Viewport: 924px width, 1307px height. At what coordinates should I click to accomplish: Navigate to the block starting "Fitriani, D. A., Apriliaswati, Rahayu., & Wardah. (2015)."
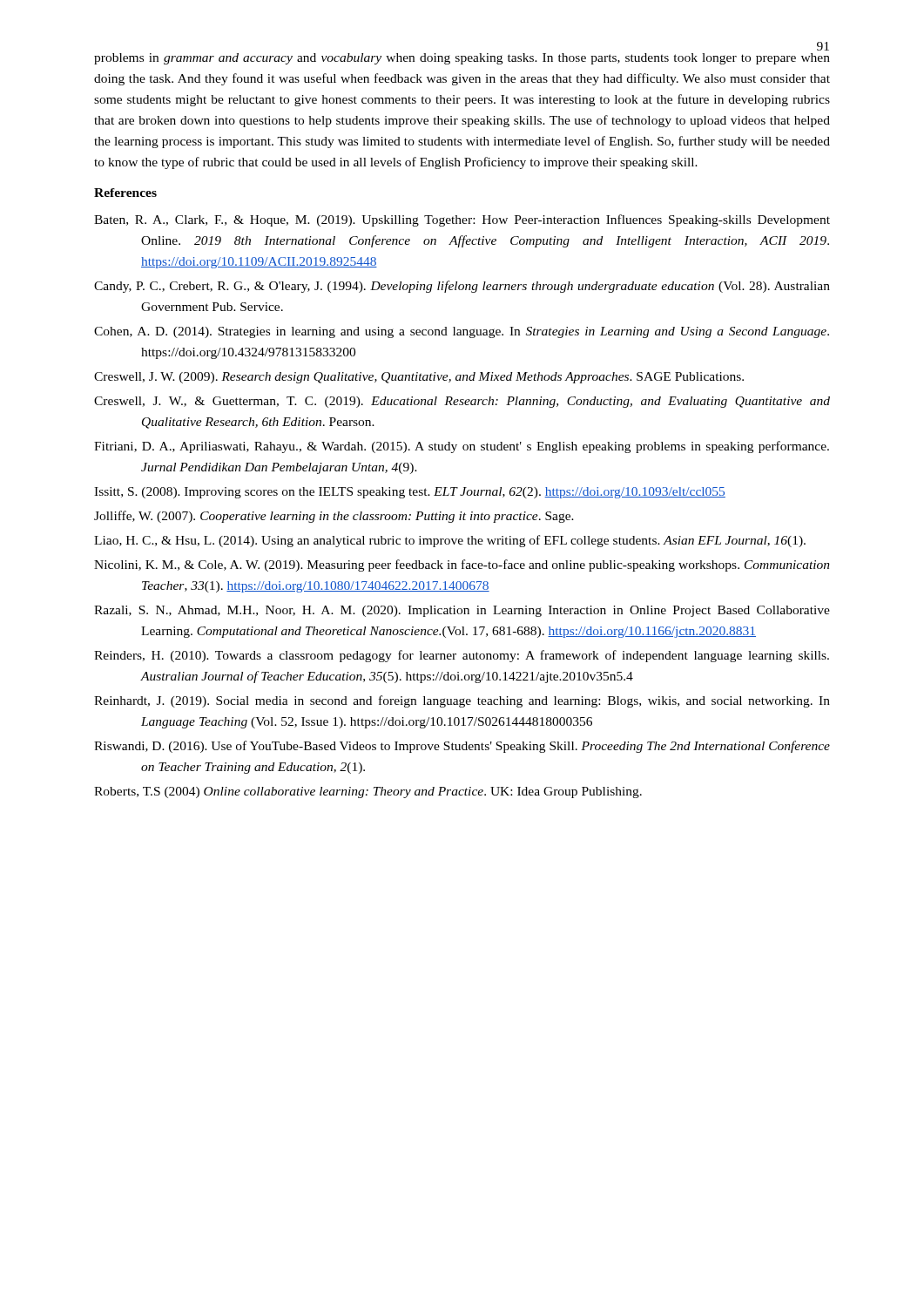pyautogui.click(x=462, y=456)
